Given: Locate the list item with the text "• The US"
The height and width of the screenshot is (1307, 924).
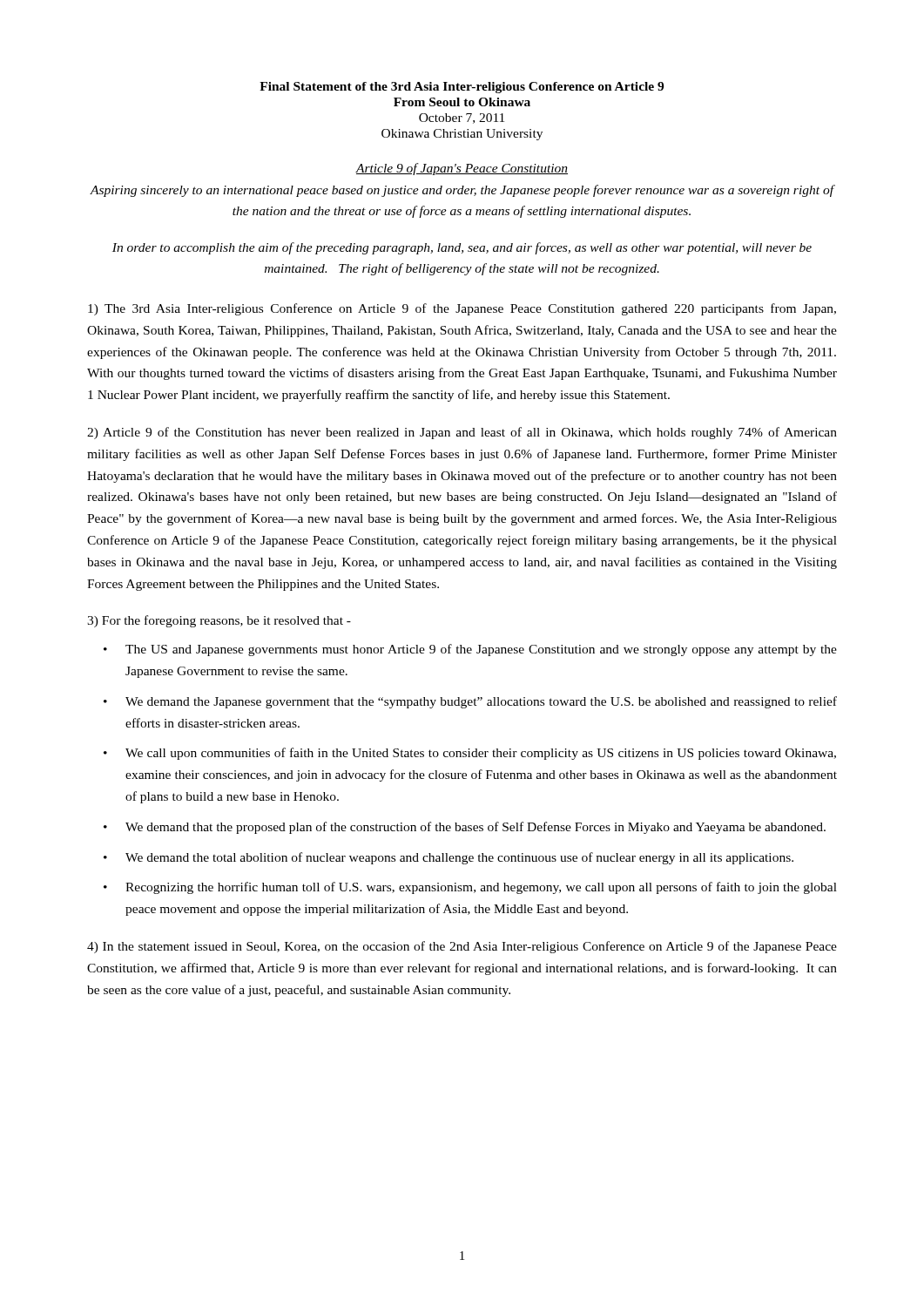Looking at the screenshot, I should click(x=470, y=660).
